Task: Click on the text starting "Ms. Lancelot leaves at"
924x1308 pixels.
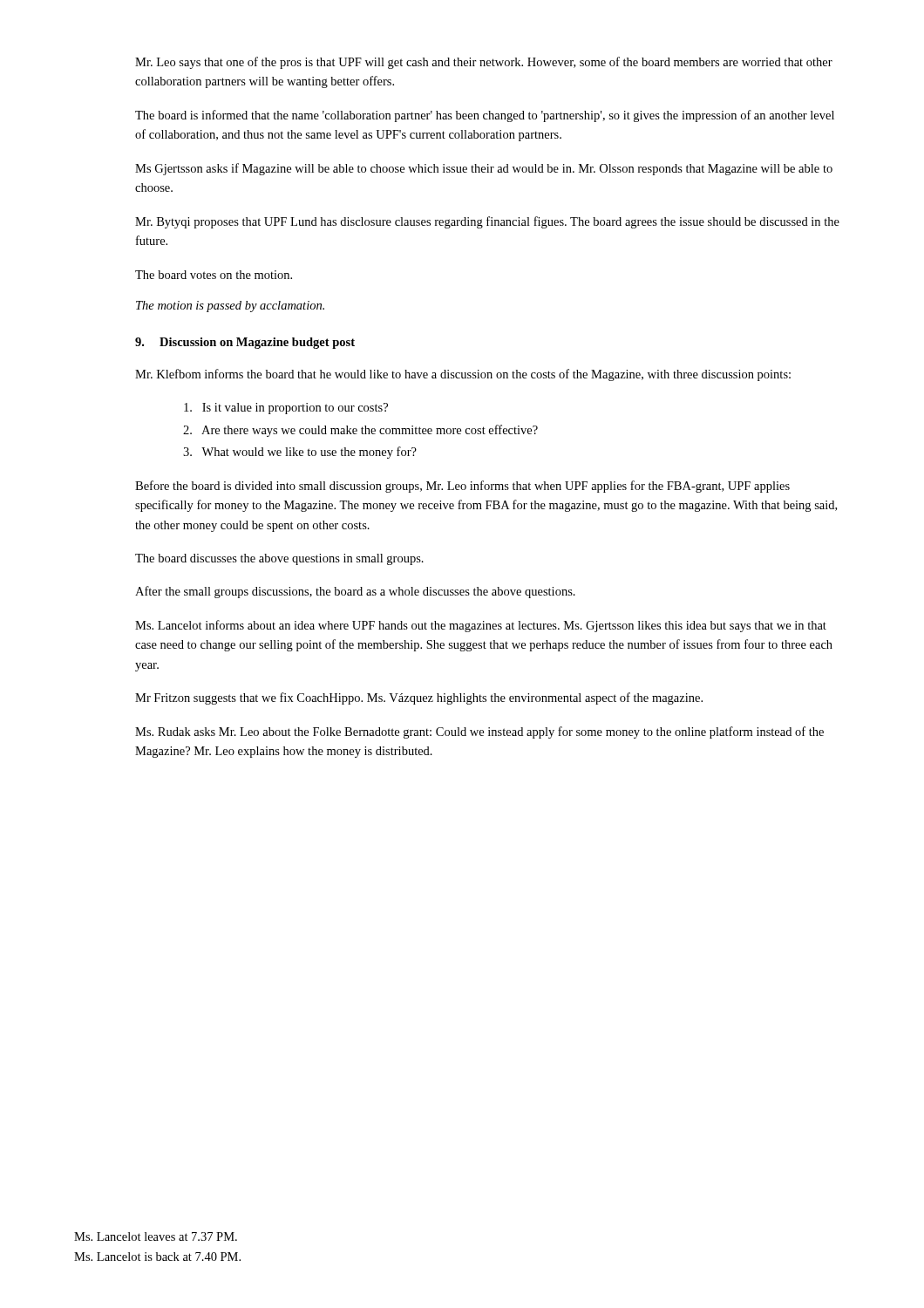Action: click(158, 1246)
